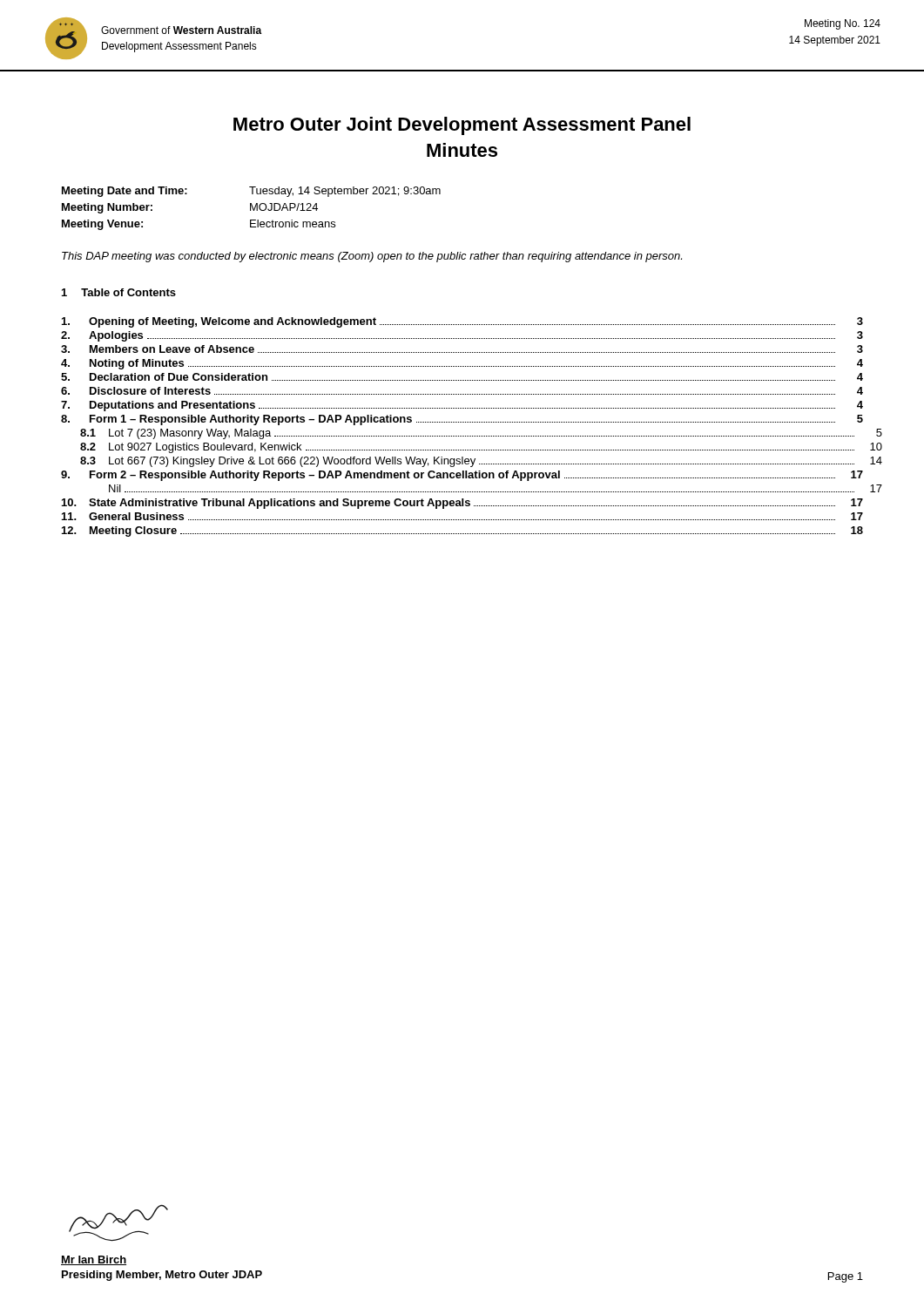Screen dimensions: 1307x924
Task: Locate the element starting "6. Disclosure of Interests 4"
Action: pos(462,391)
